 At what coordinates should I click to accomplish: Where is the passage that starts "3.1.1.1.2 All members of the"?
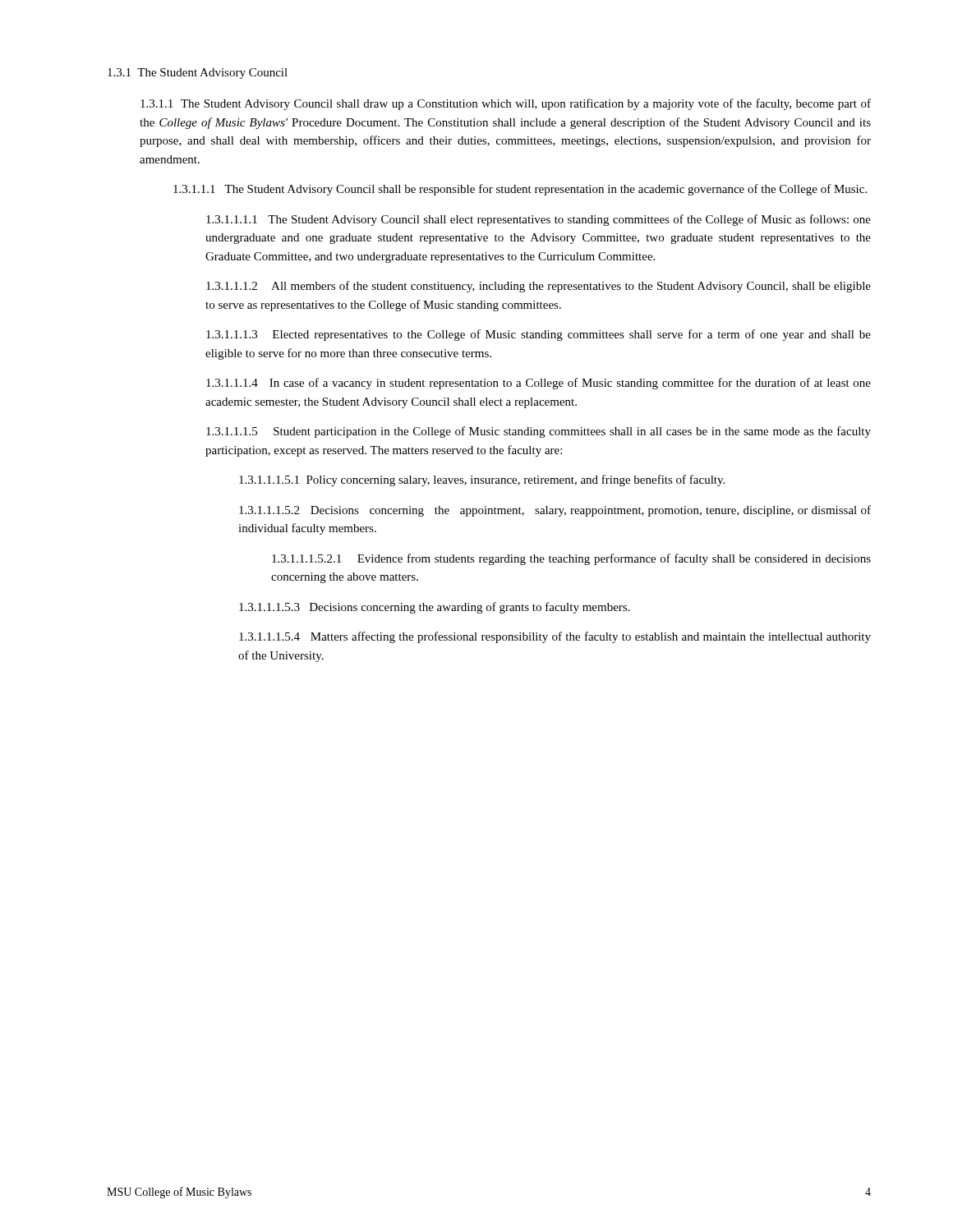point(538,295)
